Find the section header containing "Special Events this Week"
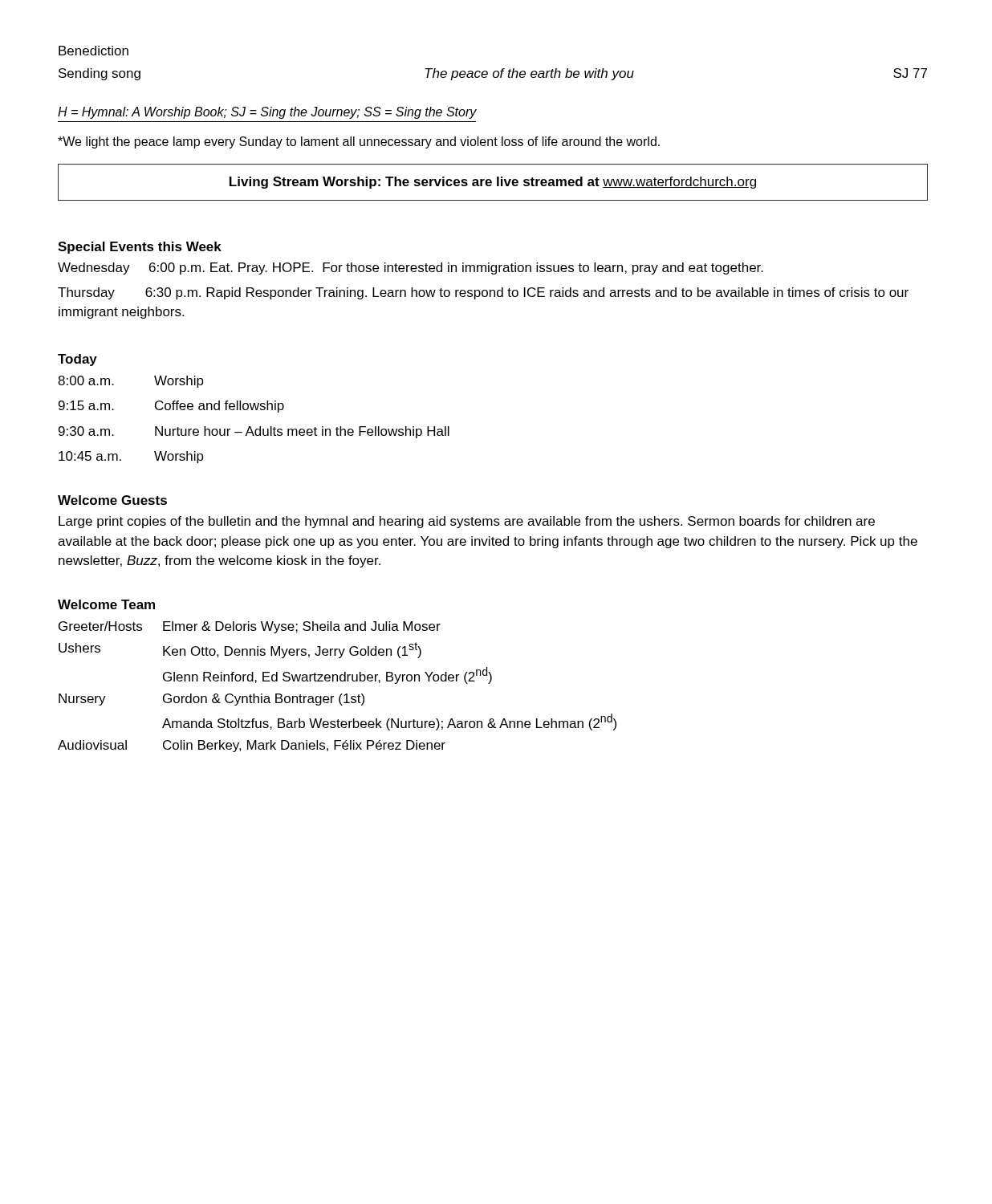 point(140,247)
